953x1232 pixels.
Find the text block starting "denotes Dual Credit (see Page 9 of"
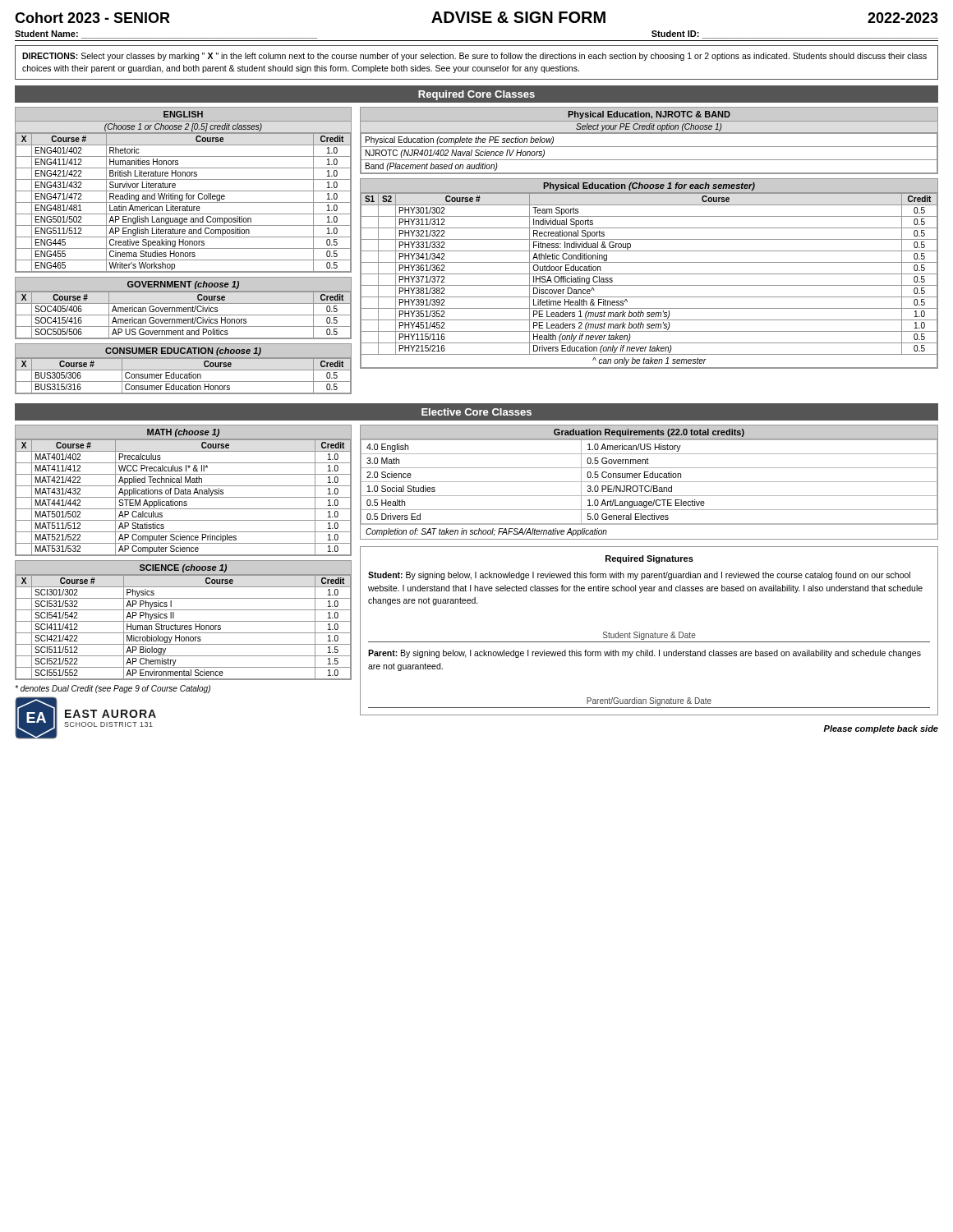(113, 689)
